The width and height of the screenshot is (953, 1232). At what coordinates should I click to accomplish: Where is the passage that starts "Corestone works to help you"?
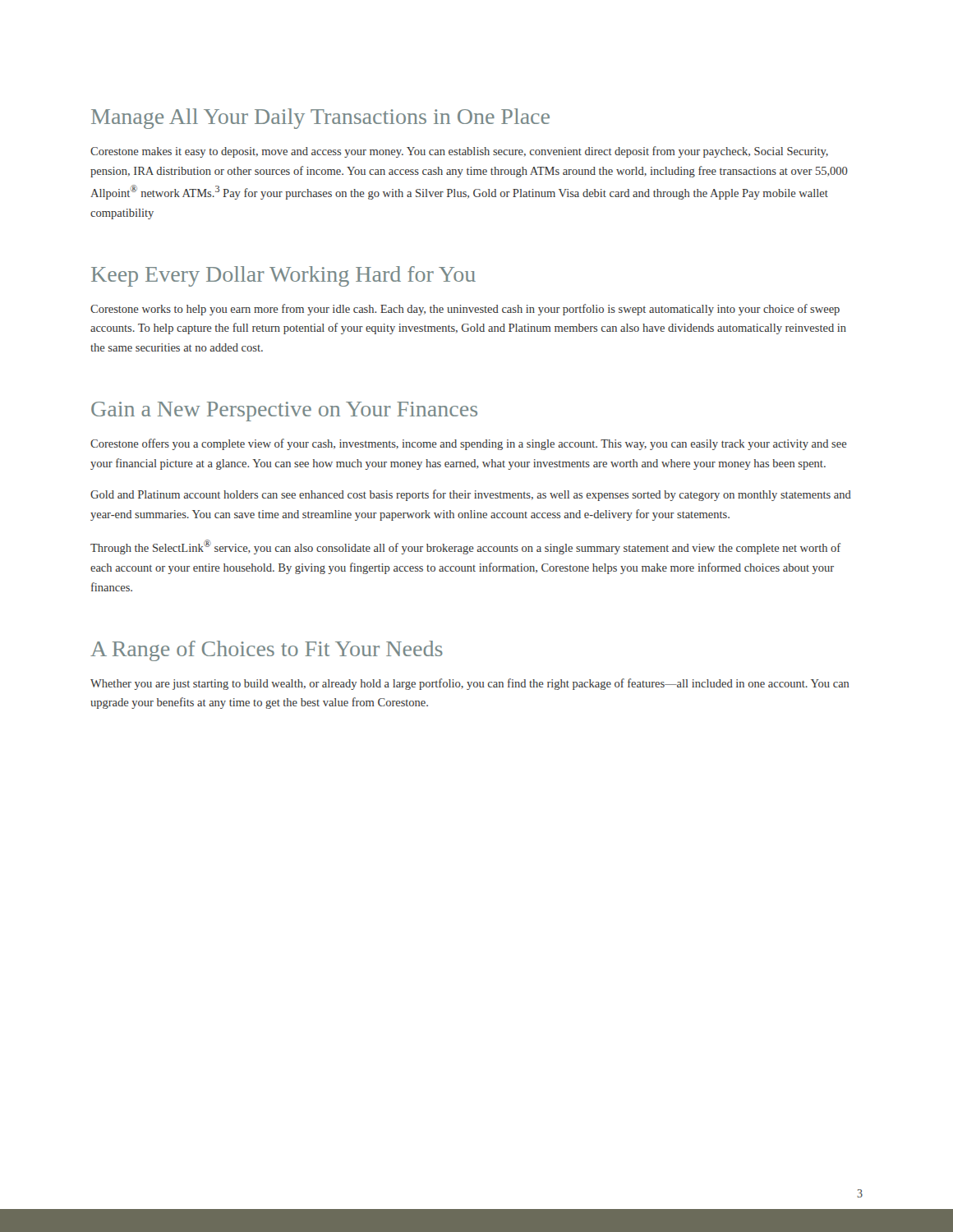tap(468, 328)
